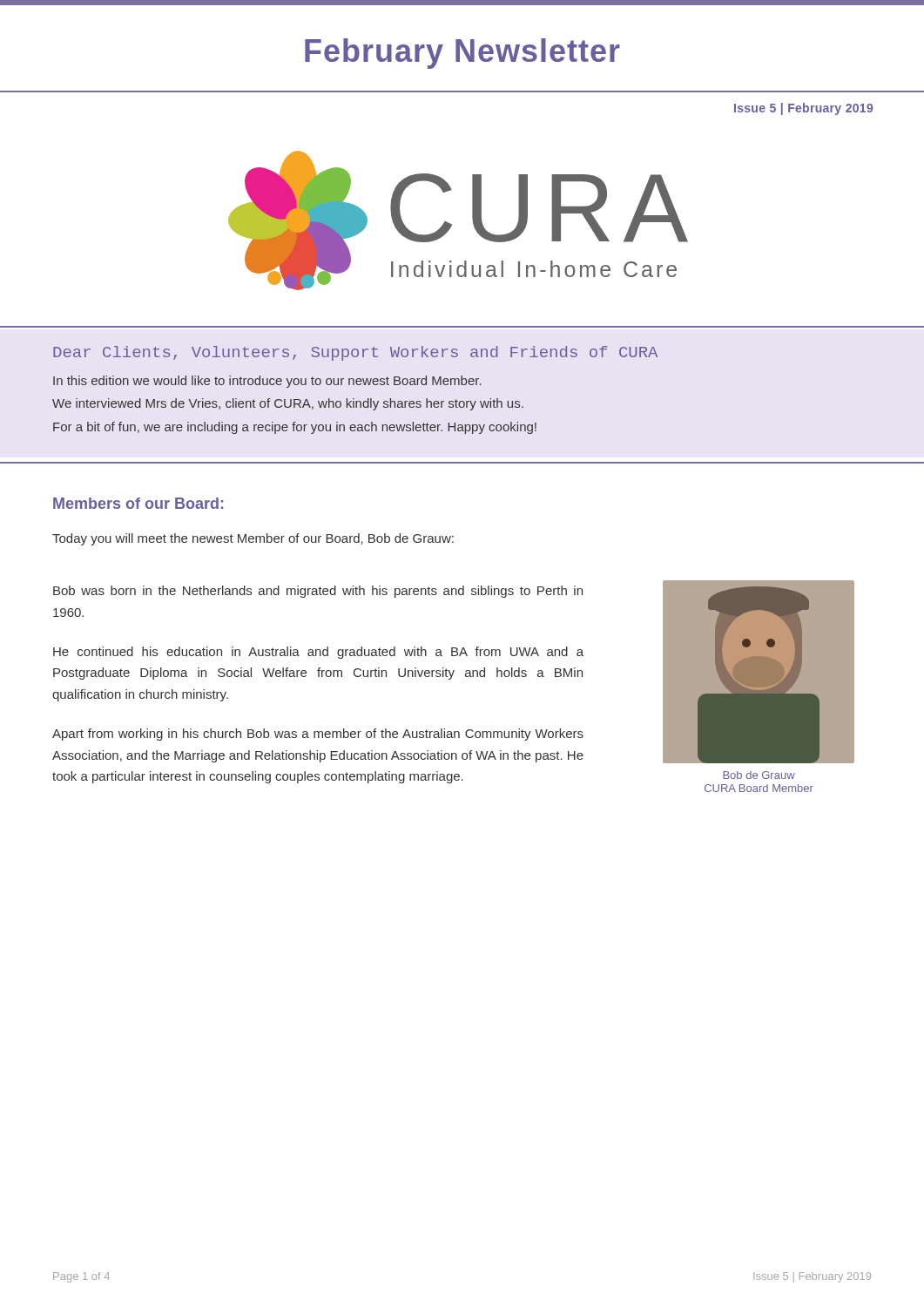
Task: Select the text block starting "Bob de Grauw CURA Board Member"
Action: [x=759, y=782]
